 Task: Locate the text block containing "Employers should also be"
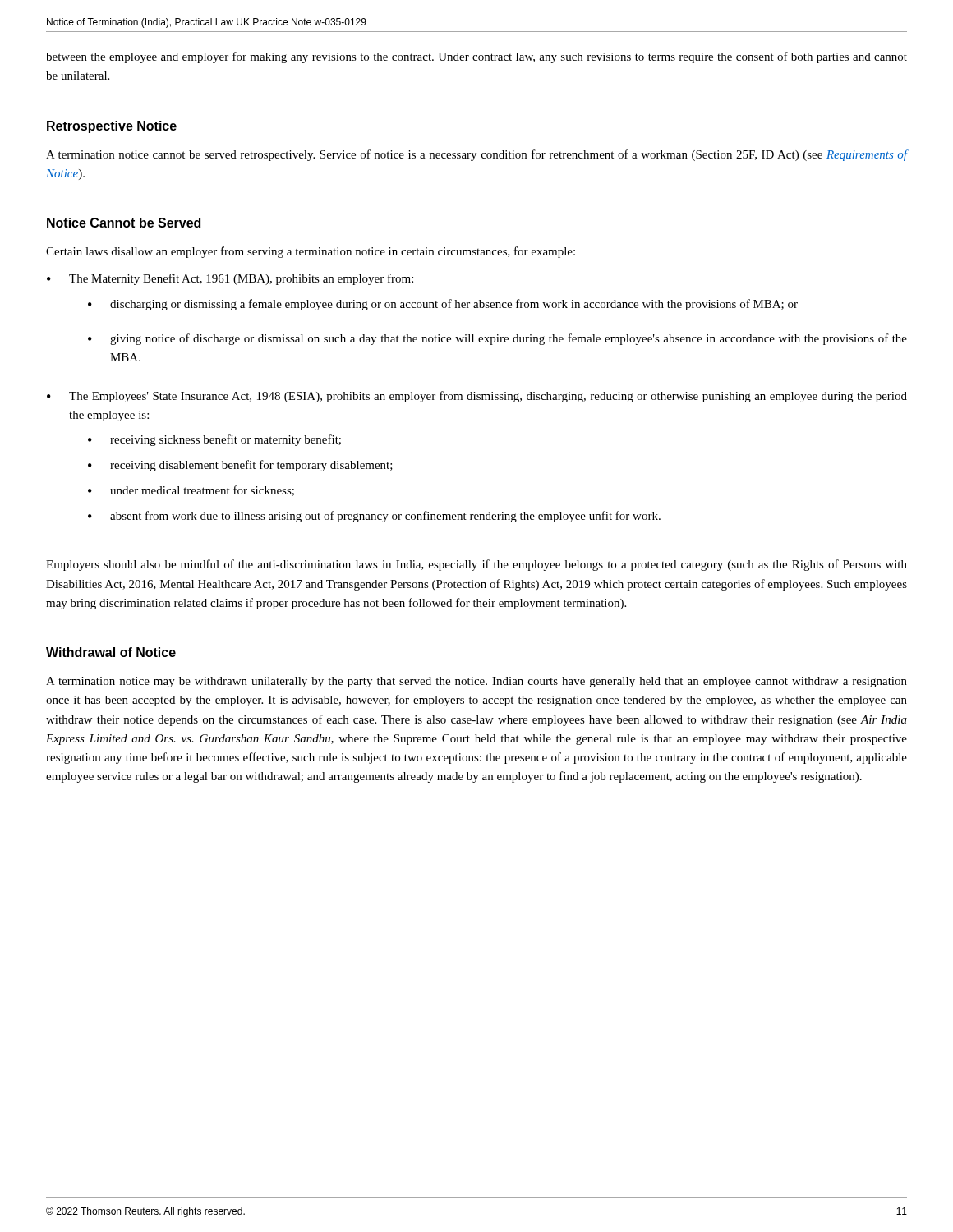click(x=476, y=584)
